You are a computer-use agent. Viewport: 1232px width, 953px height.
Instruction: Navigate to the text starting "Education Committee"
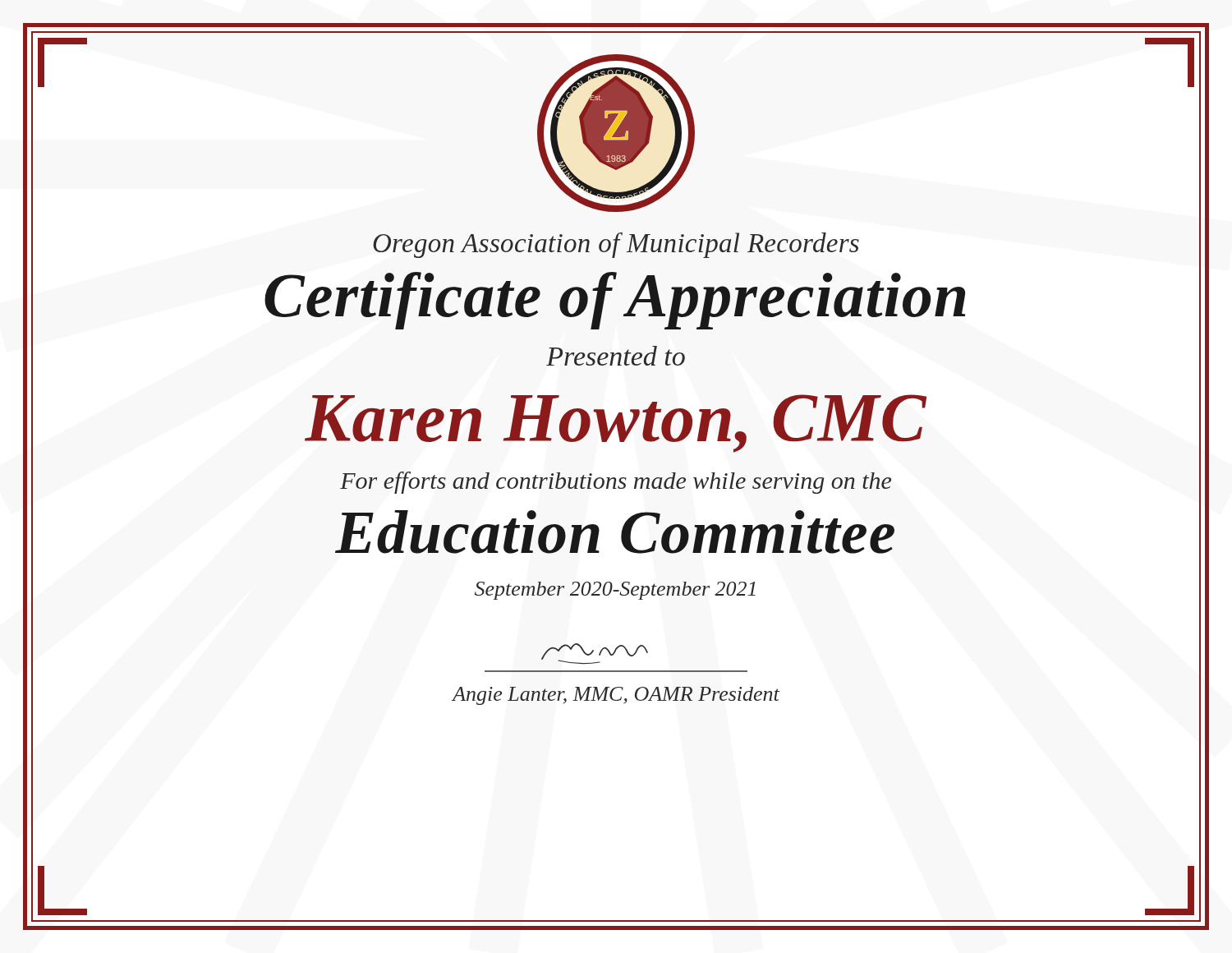point(616,532)
